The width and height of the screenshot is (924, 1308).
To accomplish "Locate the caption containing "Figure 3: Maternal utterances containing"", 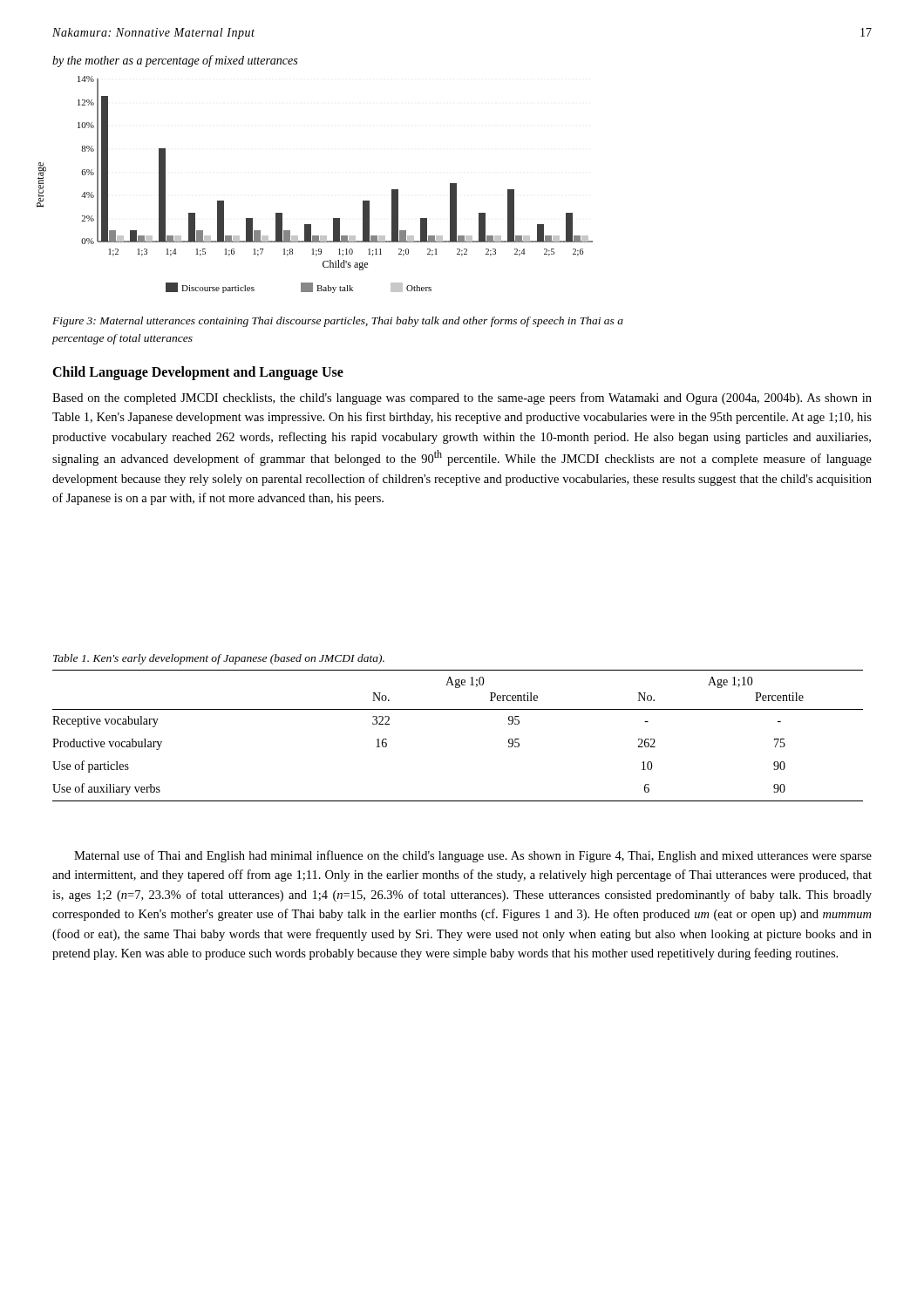I will point(338,329).
